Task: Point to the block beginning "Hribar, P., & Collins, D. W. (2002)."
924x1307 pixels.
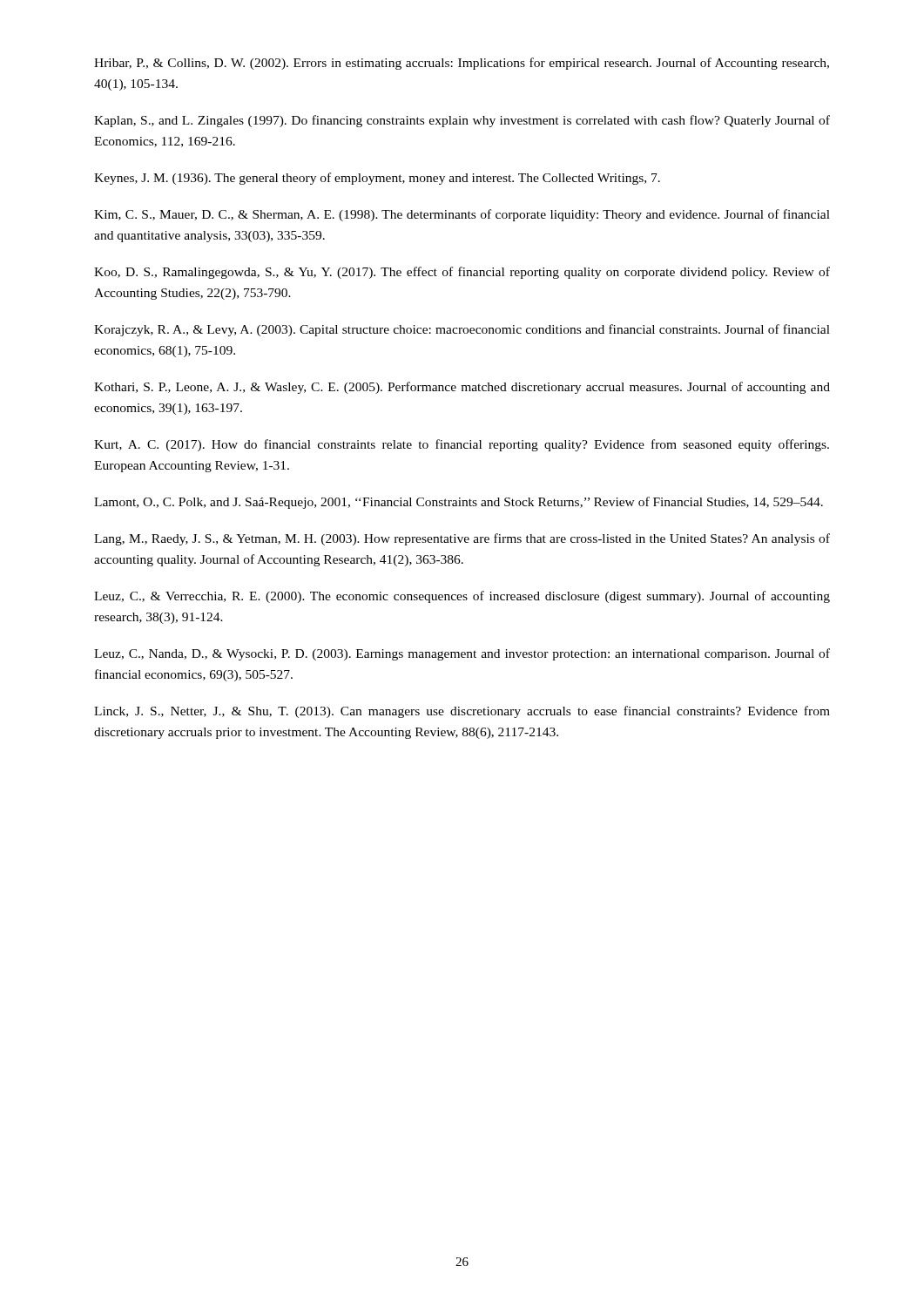Action: click(x=462, y=73)
